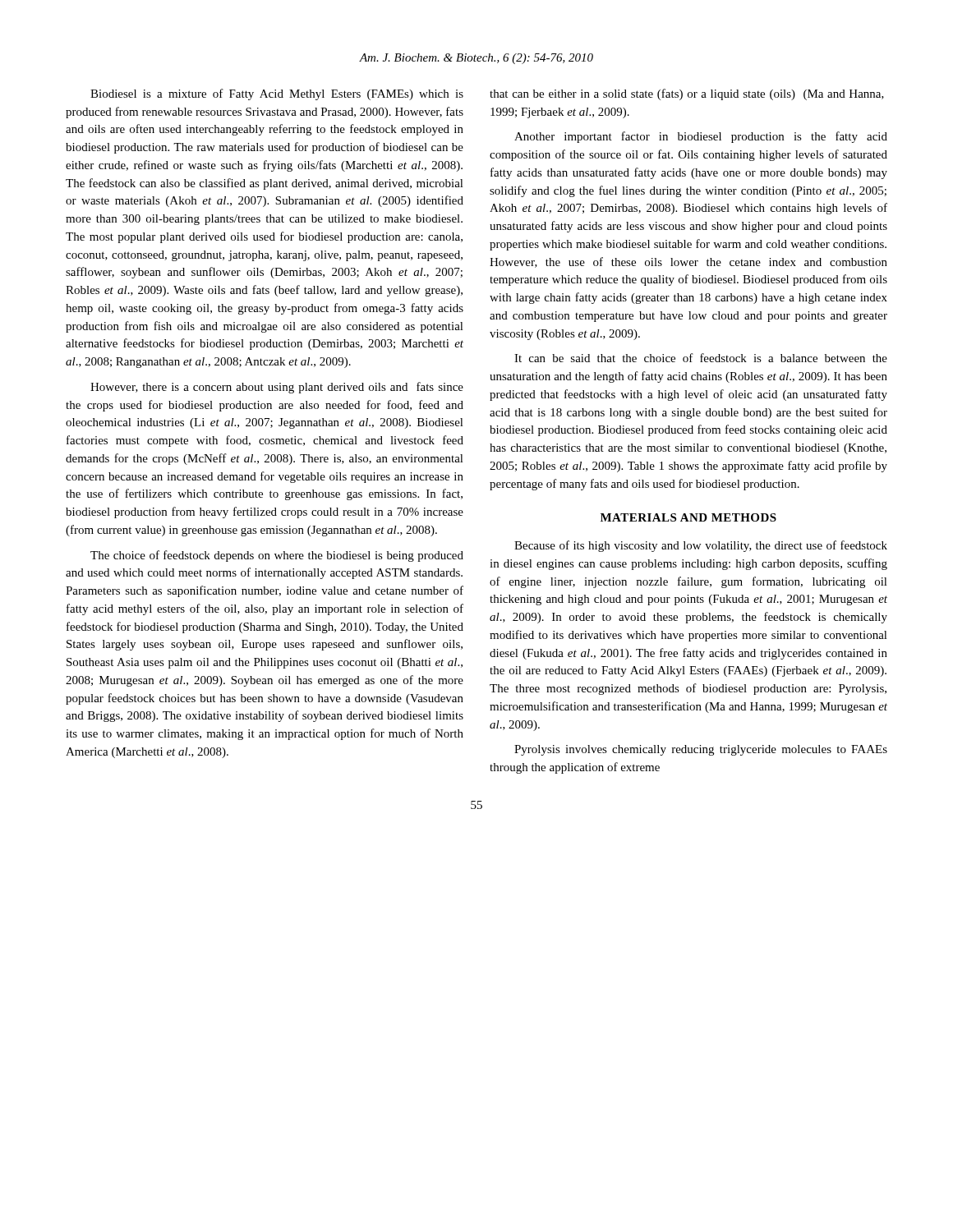
Task: Find the text block that says "Biodiesel is a mixture of Fatty Acid Methyl"
Action: click(x=265, y=228)
